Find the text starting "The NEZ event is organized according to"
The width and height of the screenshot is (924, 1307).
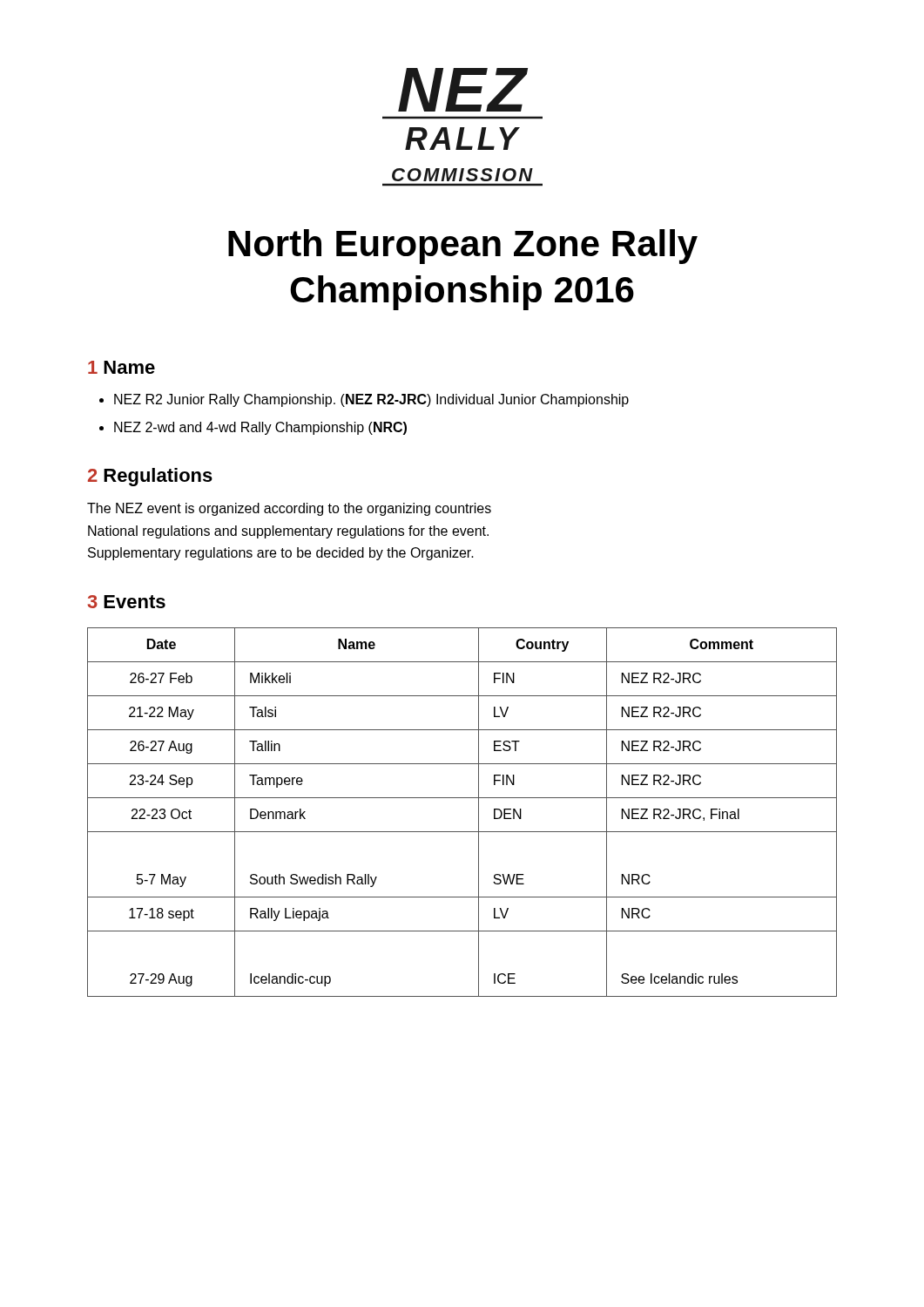click(289, 531)
